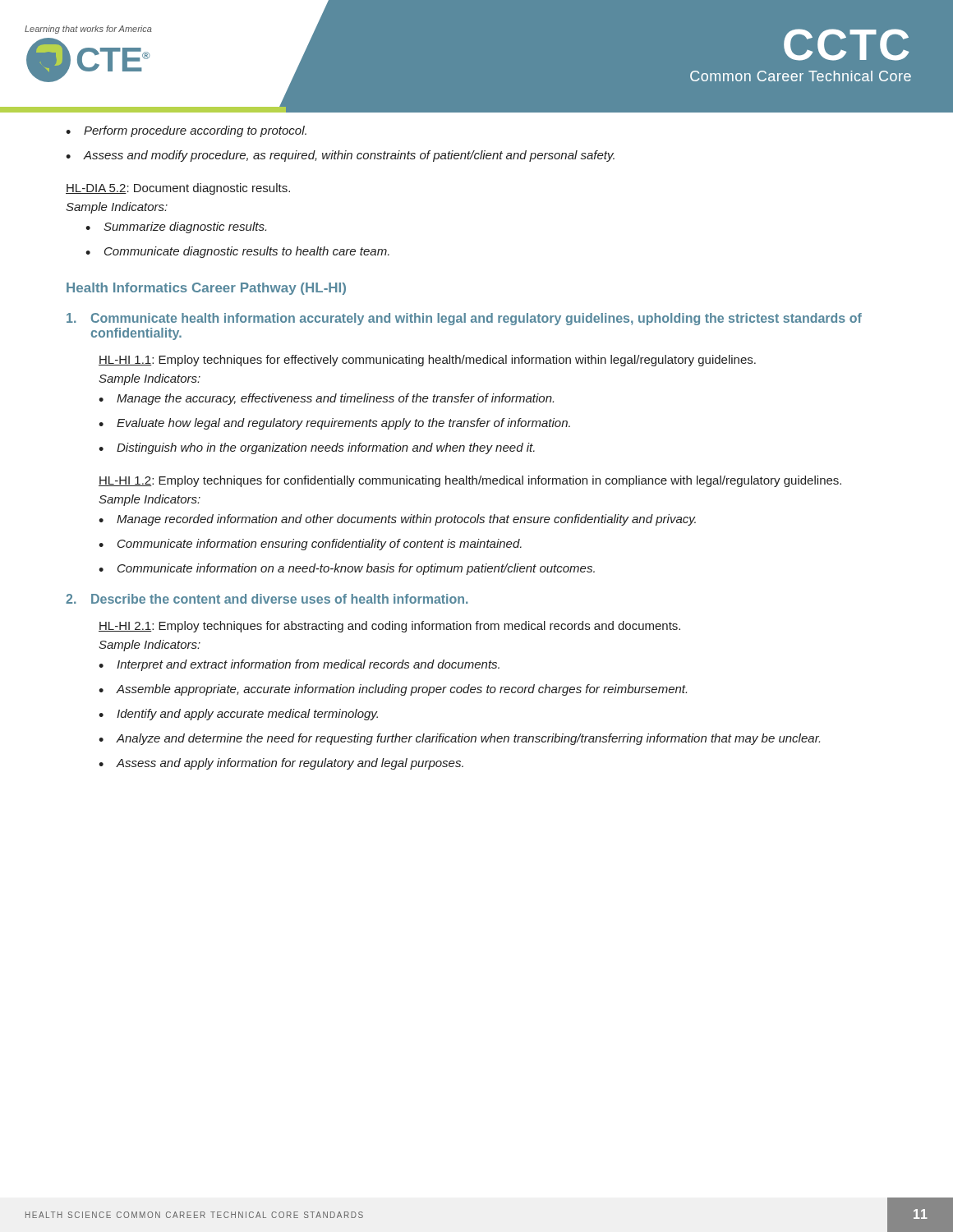Click on the passage starting "• Interpret and extract information from medical records"

pos(300,666)
